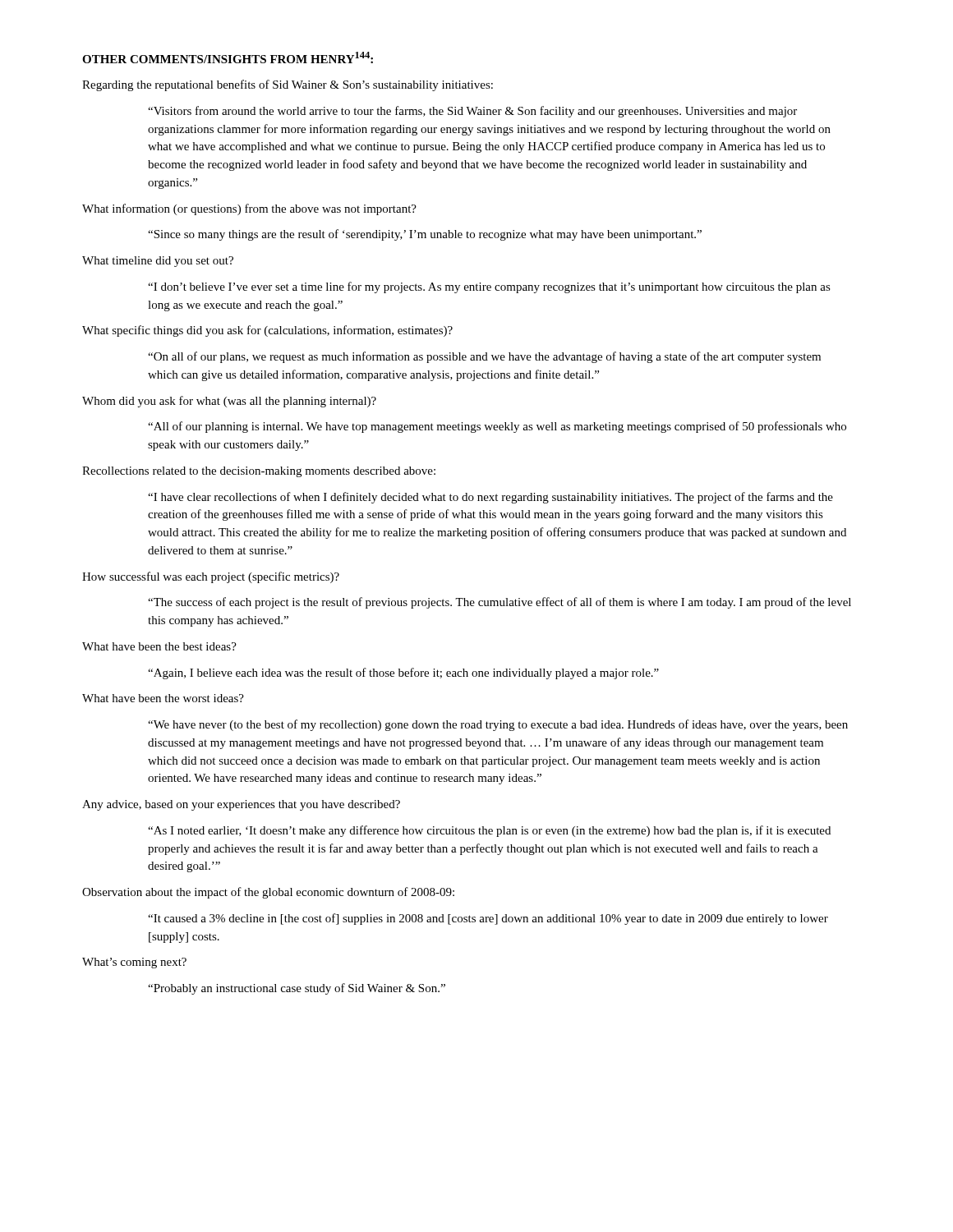Select the text with the text "How successful was each project (specific metrics)?"

[x=211, y=576]
